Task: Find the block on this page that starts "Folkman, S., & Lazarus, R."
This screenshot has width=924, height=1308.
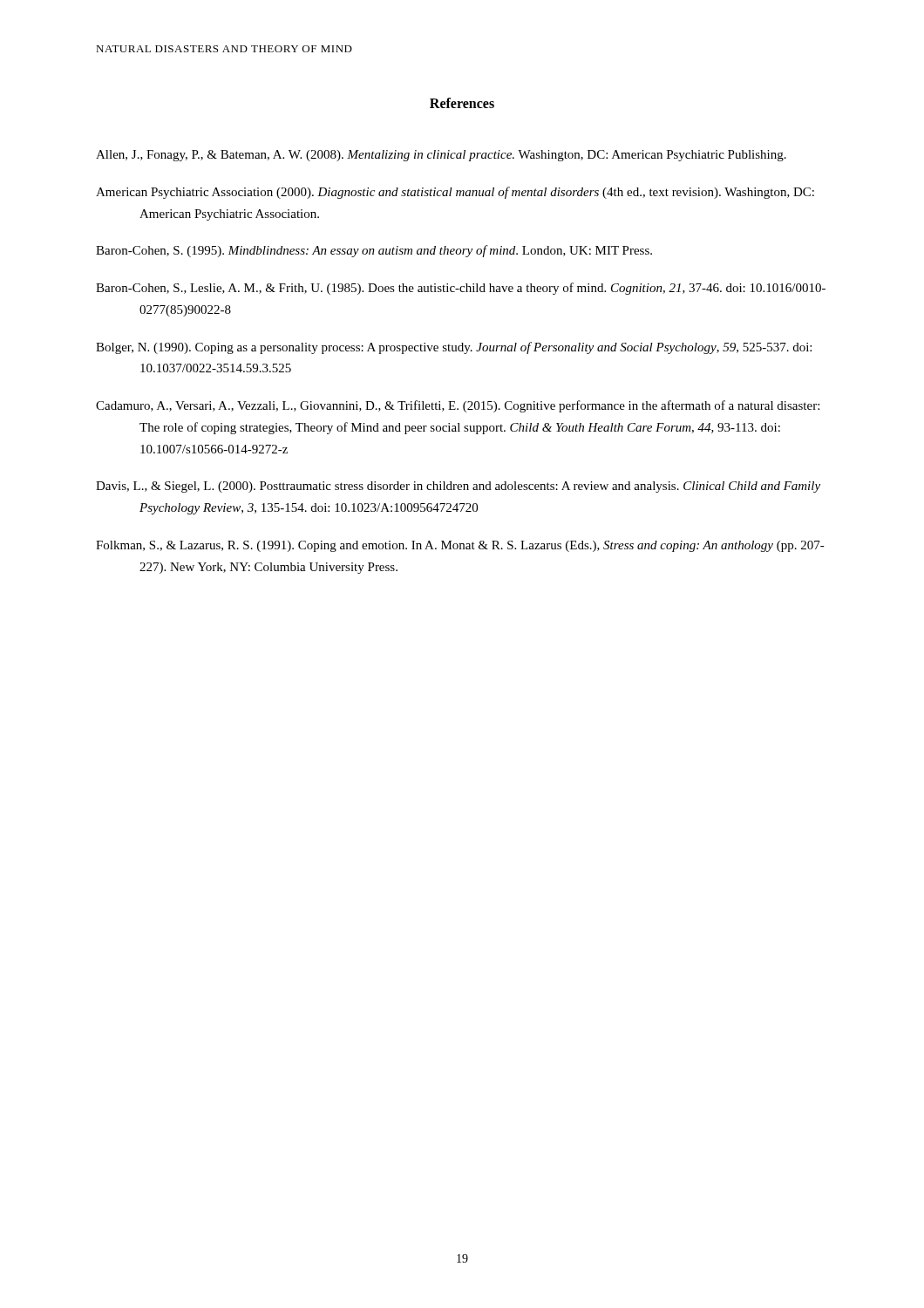Action: tap(460, 556)
